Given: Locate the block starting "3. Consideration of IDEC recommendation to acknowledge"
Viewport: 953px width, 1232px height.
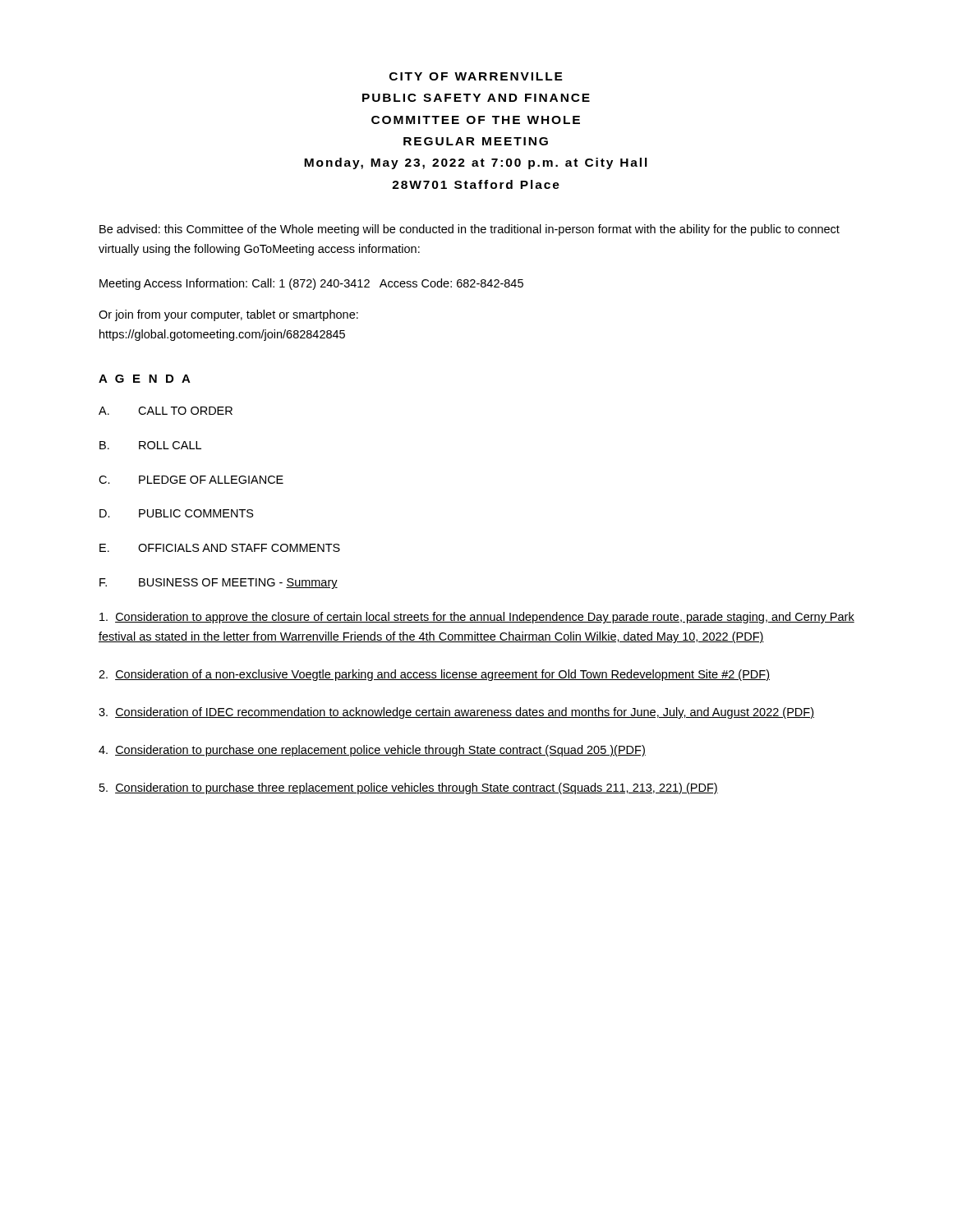Looking at the screenshot, I should click(x=456, y=712).
